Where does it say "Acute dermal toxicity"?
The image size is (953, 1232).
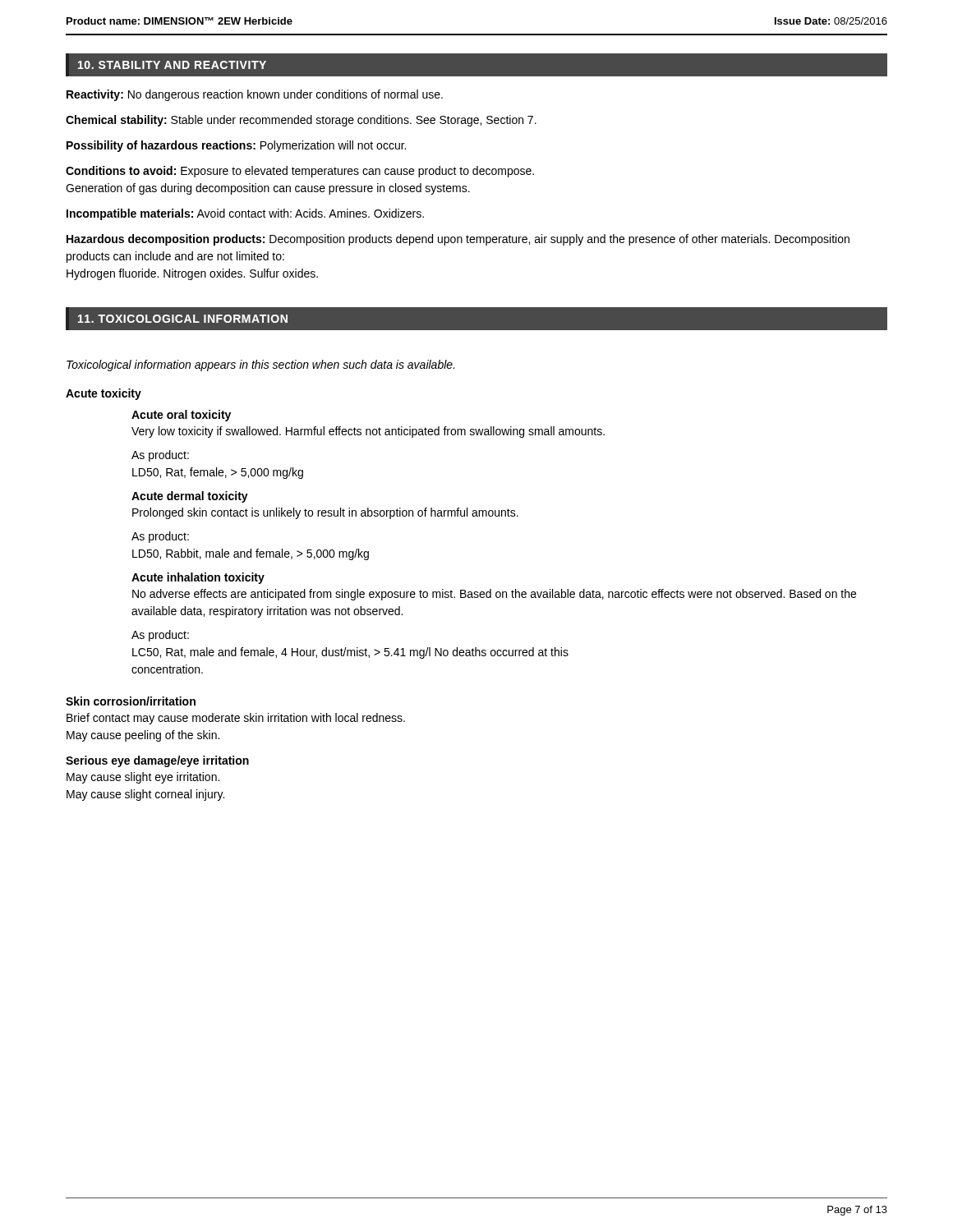190,496
